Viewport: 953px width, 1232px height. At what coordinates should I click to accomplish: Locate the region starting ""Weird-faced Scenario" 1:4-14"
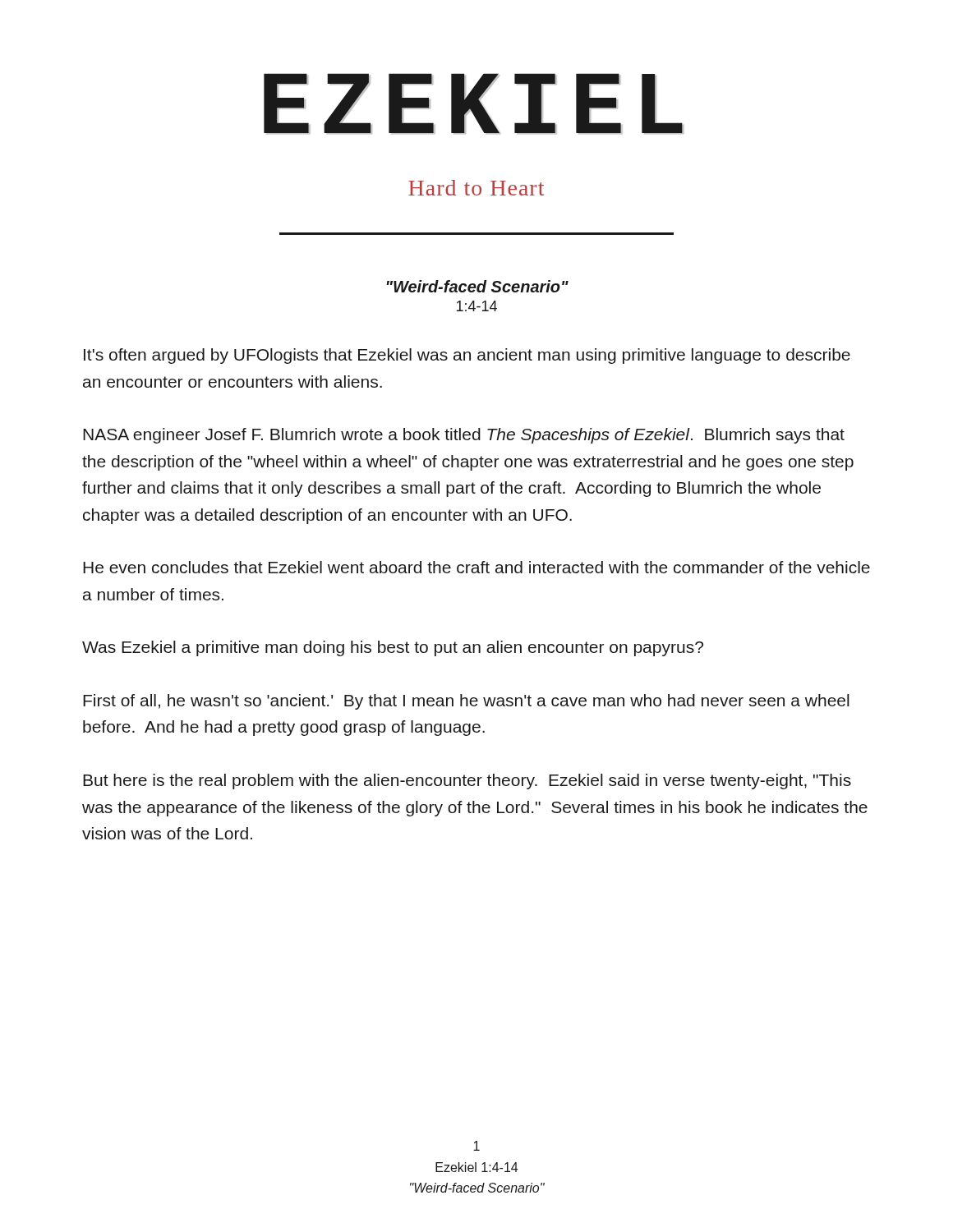(x=476, y=296)
